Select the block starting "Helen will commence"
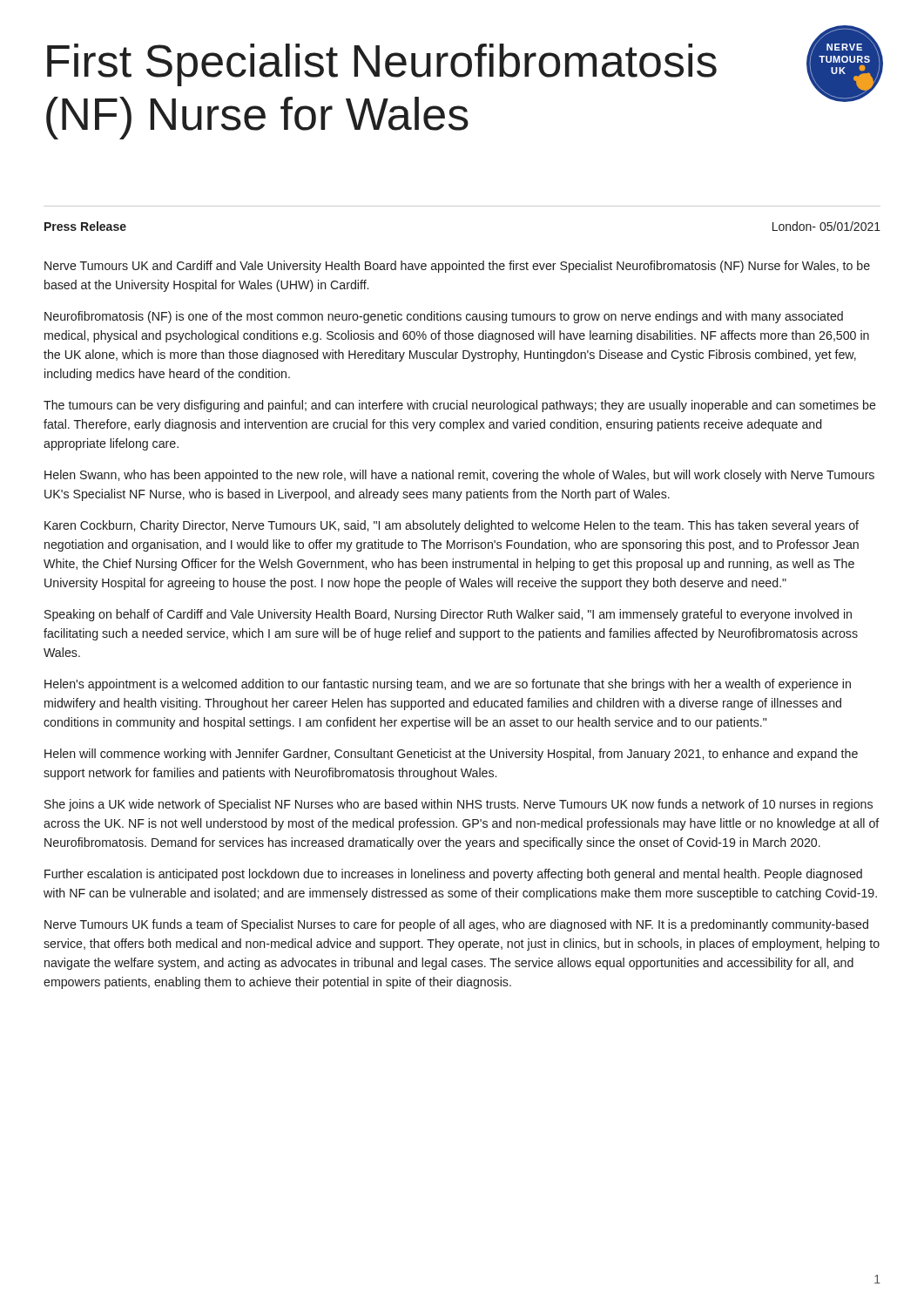Image resolution: width=924 pixels, height=1307 pixels. [x=462, y=763]
